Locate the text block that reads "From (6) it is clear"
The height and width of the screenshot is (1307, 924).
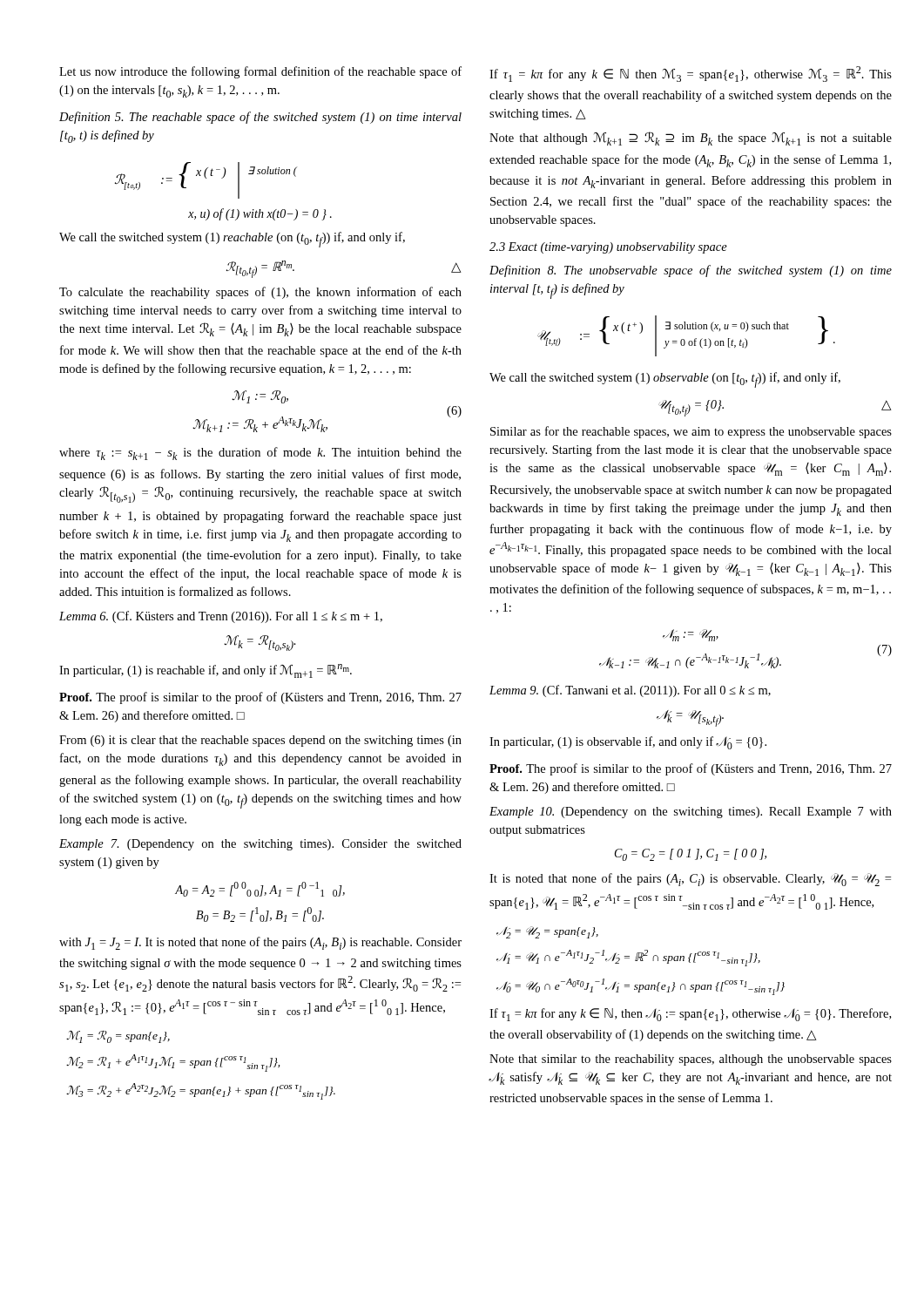click(260, 780)
